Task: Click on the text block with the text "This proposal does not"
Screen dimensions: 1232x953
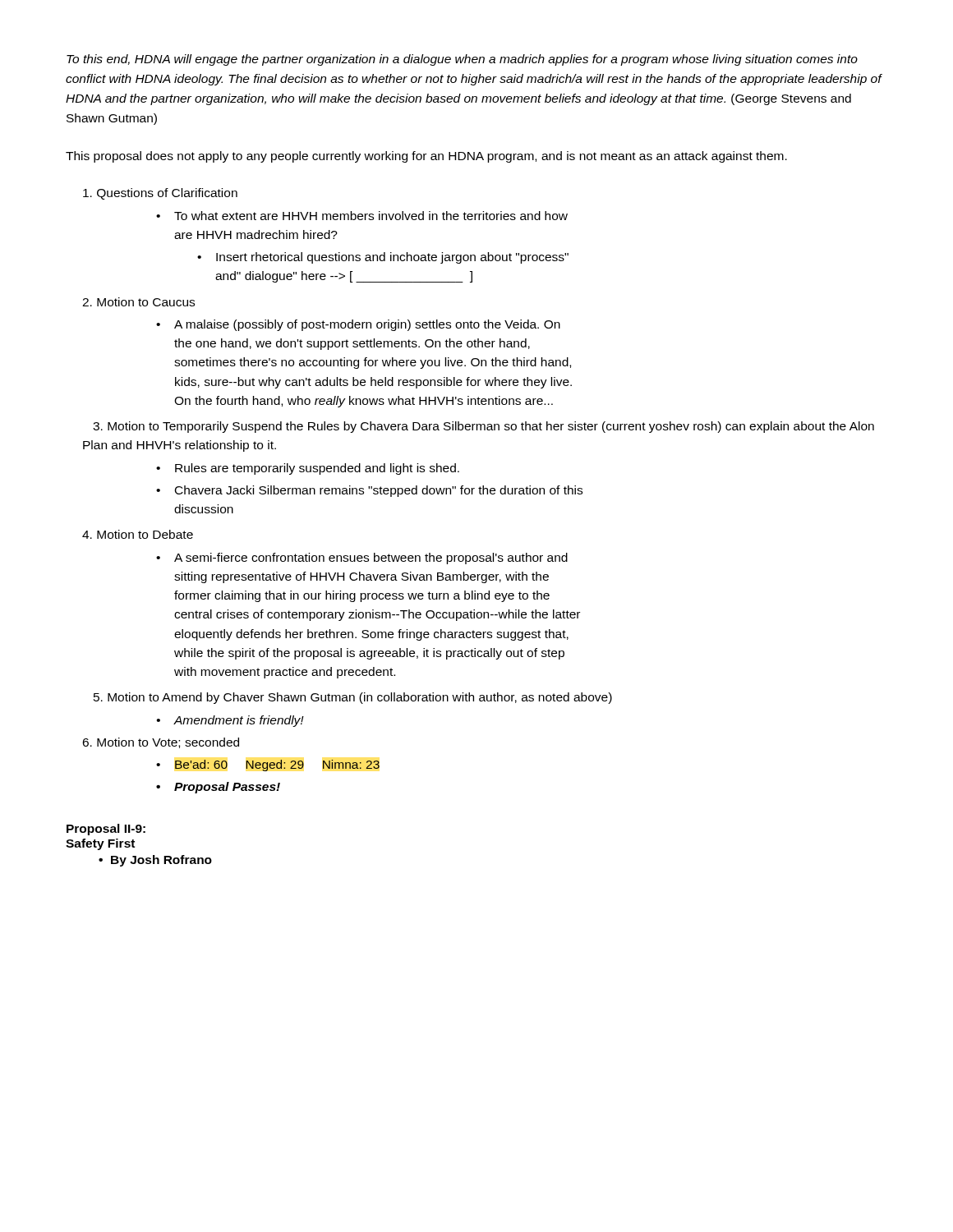Action: tap(427, 156)
